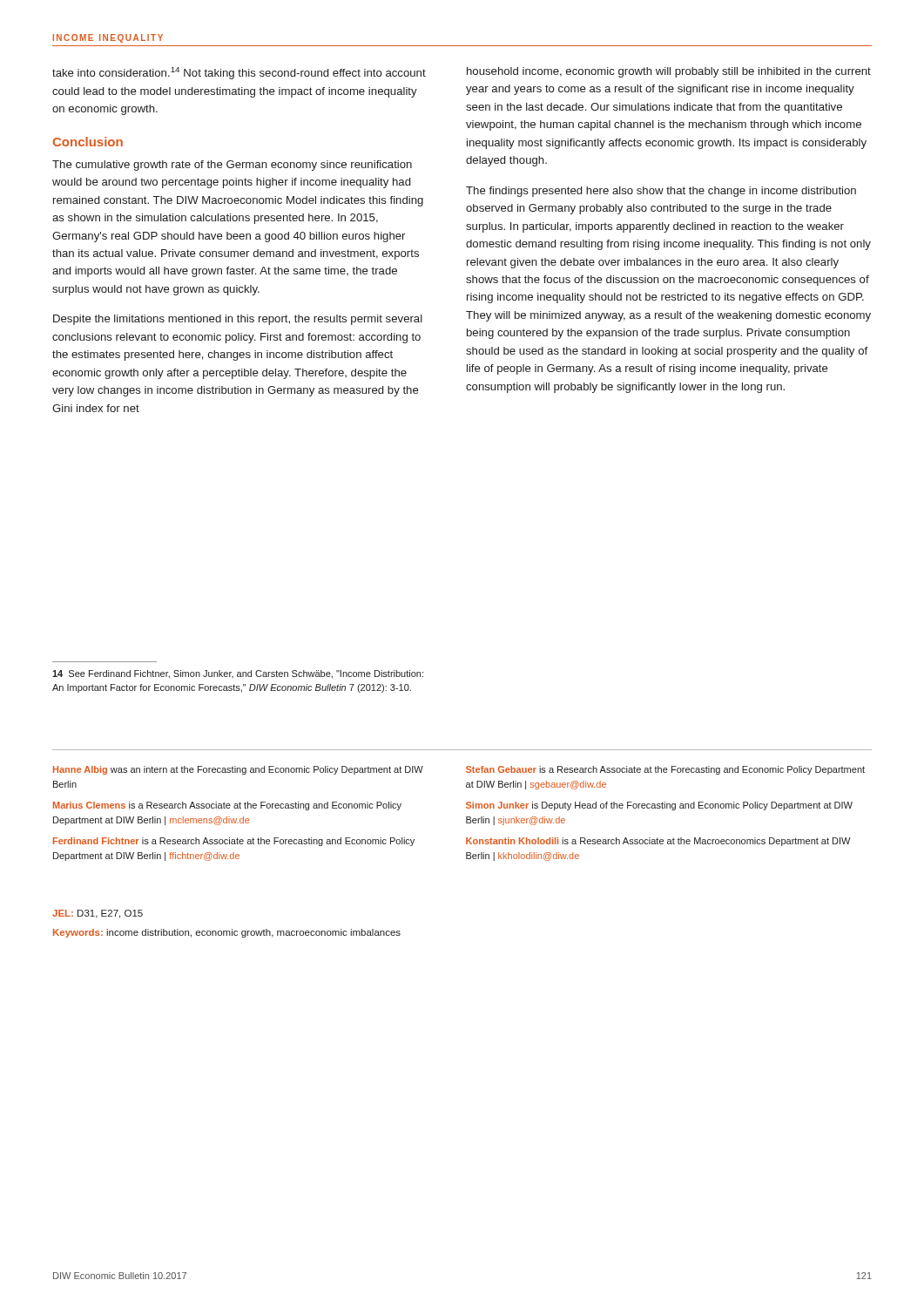Where is the passage that starts "JEL: D31, E27,"?
This screenshot has height=1307, width=924.
point(98,913)
